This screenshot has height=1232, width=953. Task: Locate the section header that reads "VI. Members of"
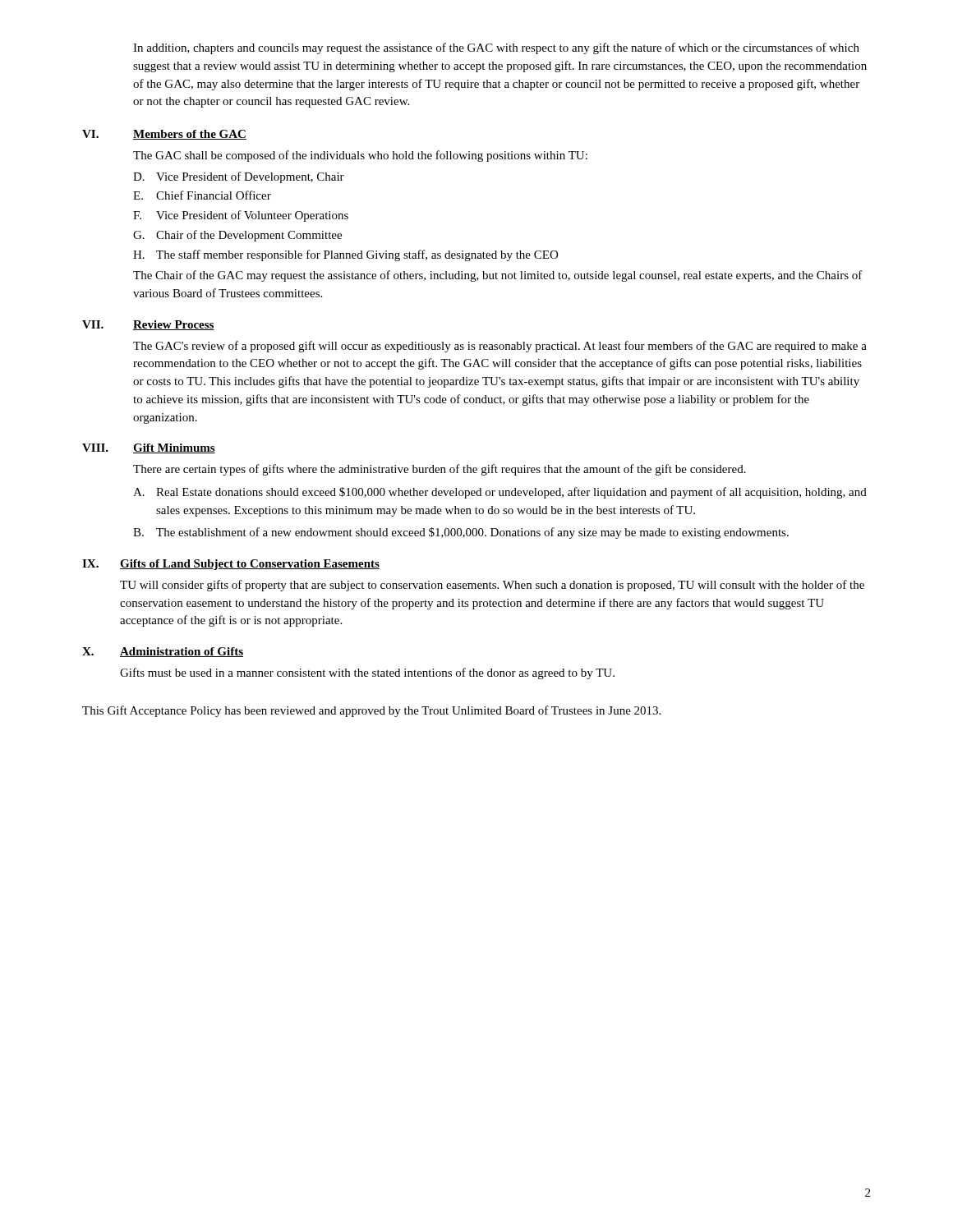(x=164, y=135)
